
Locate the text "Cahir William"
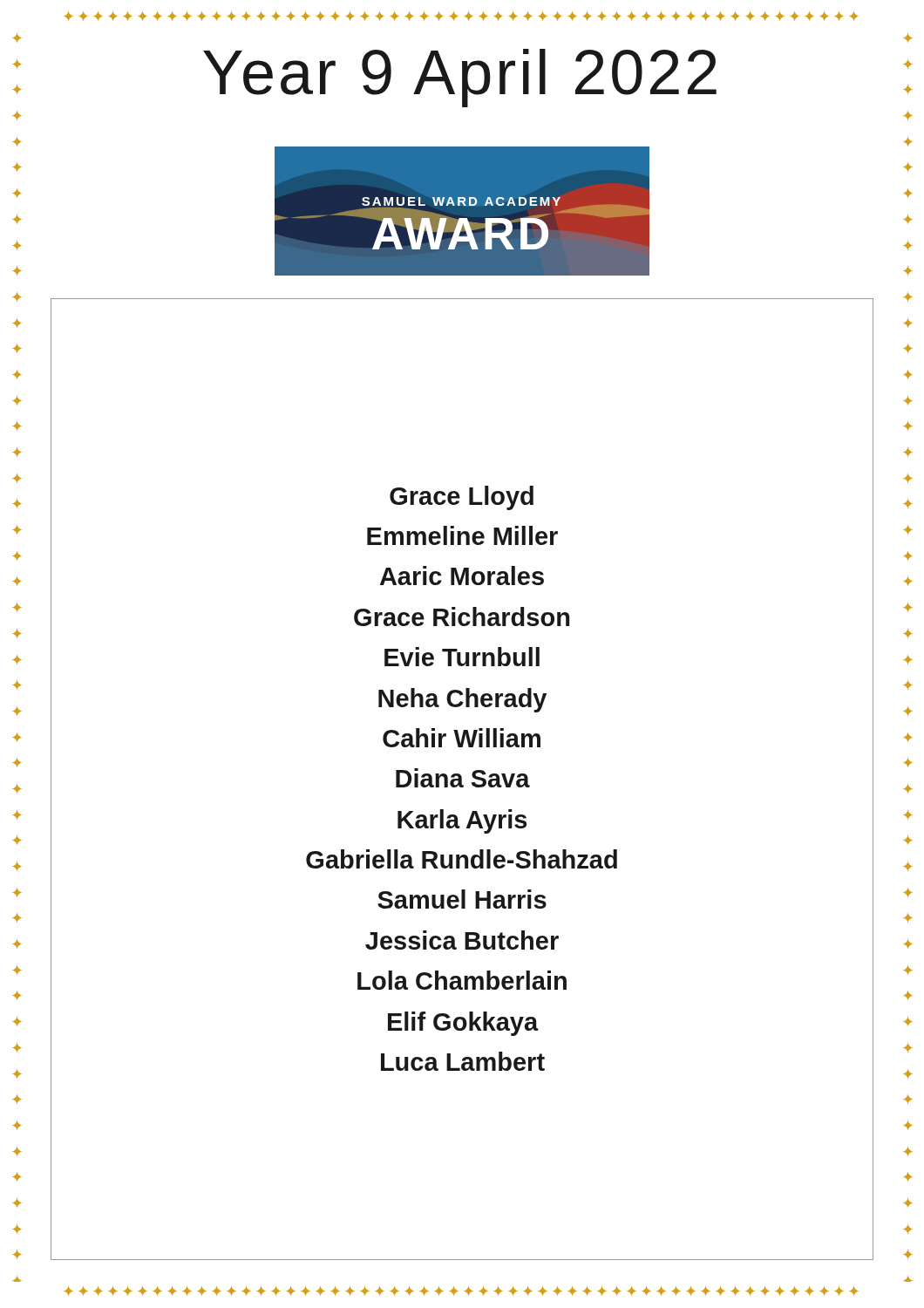pyautogui.click(x=462, y=738)
